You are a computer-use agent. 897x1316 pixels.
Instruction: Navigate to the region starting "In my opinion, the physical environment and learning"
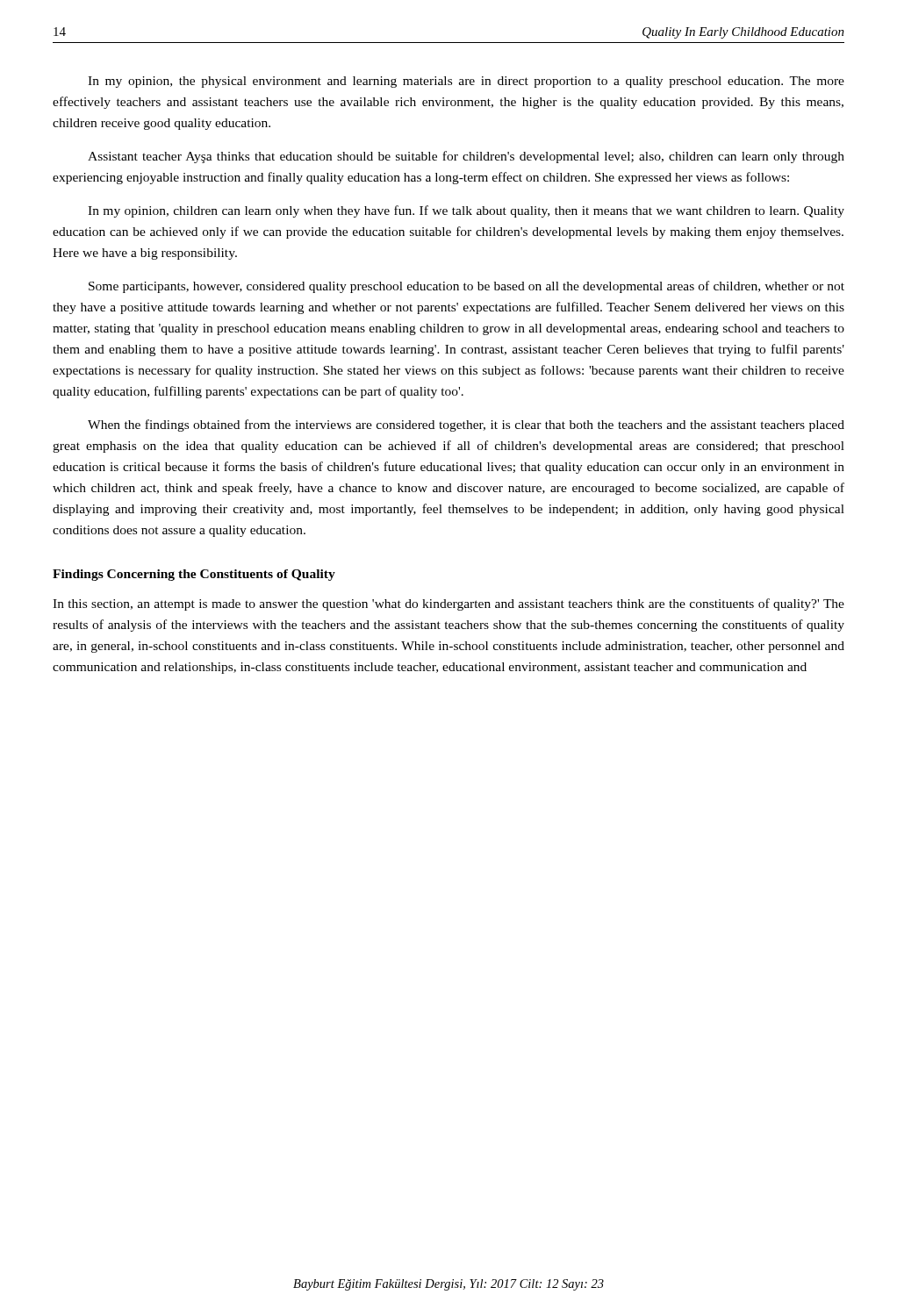(x=448, y=101)
